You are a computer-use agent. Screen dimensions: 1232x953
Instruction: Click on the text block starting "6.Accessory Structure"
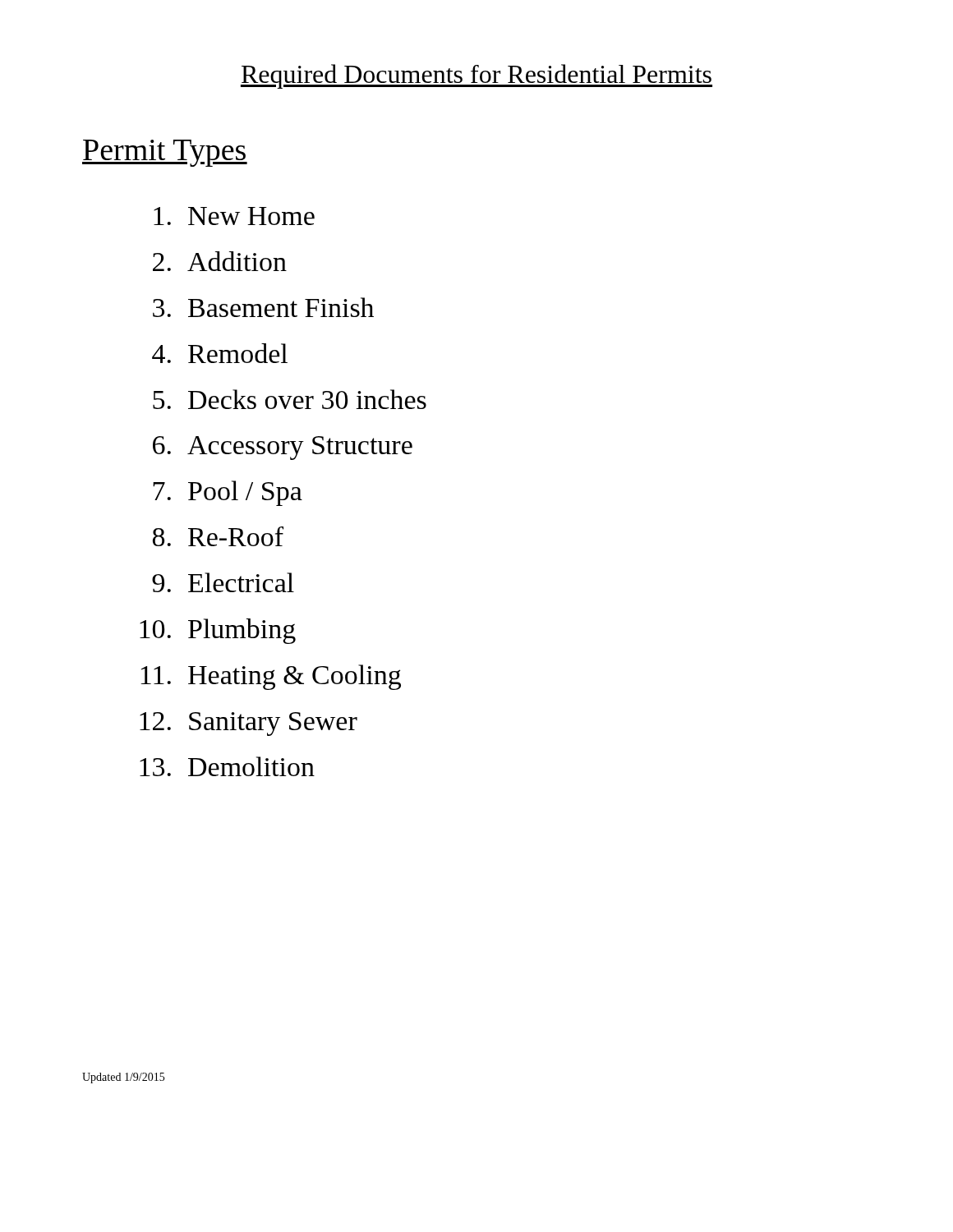(264, 445)
